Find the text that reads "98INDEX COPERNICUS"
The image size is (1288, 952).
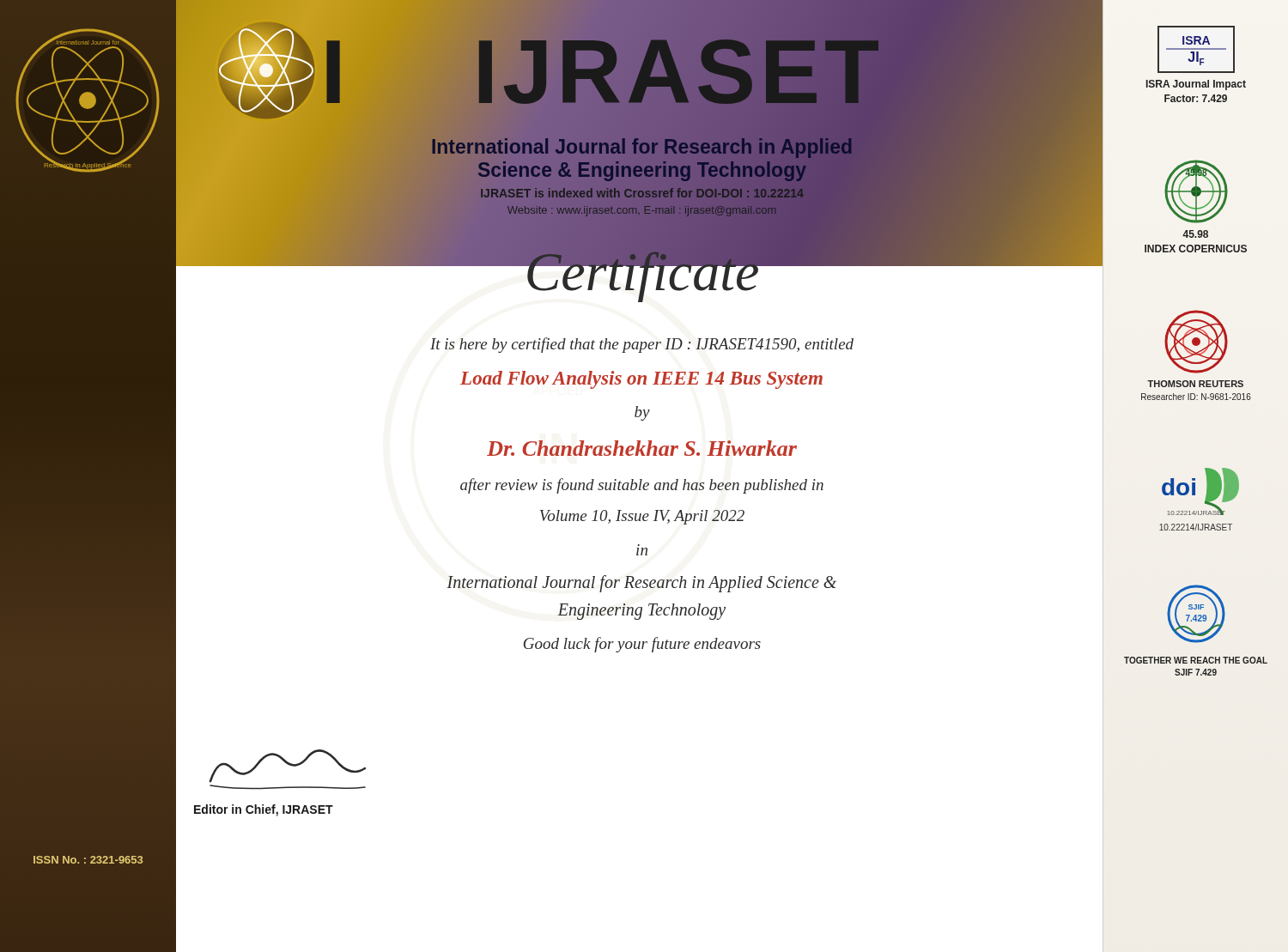click(1196, 242)
